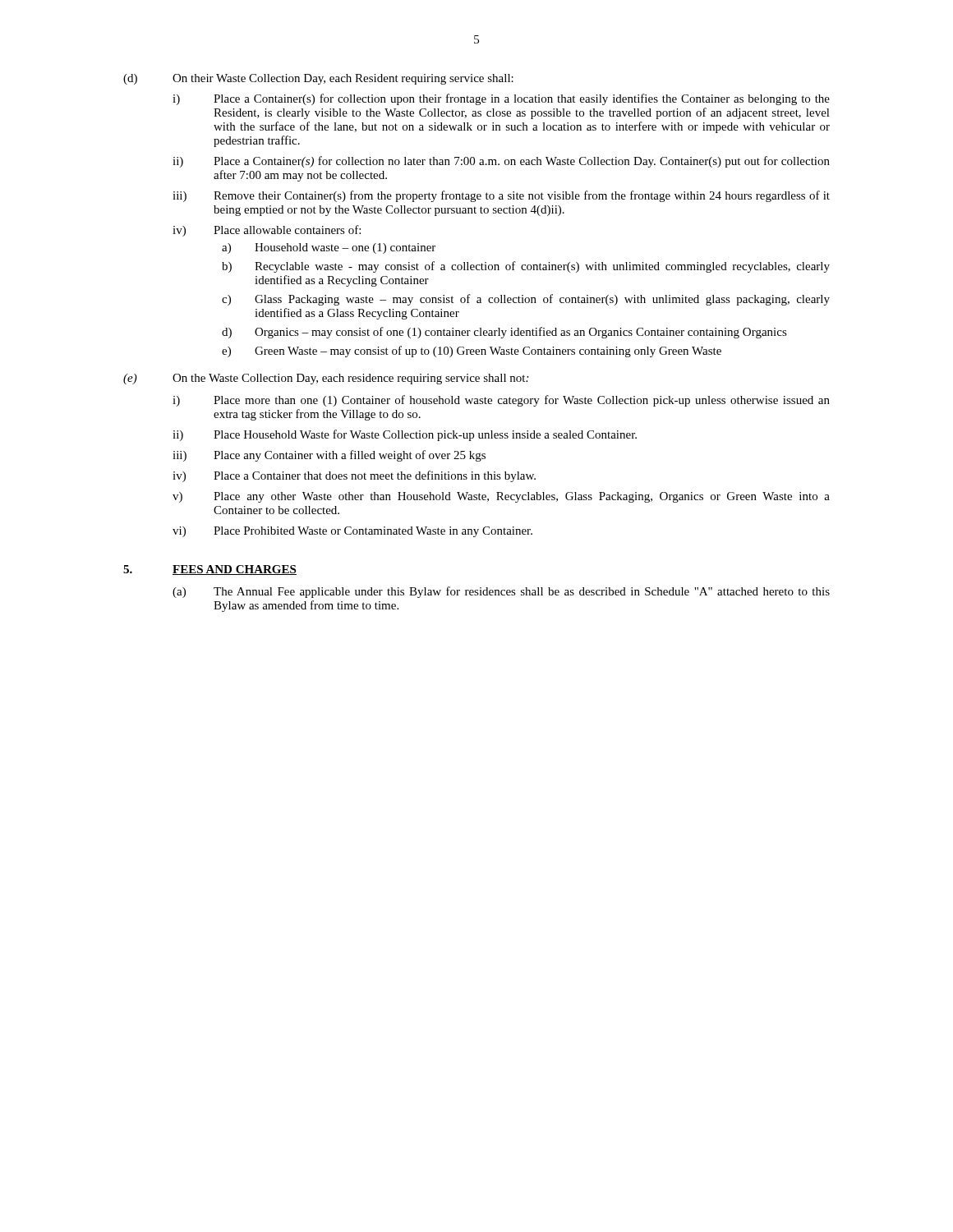953x1232 pixels.
Task: Where is the passage that starts "iii) Remove their"?
Action: pyautogui.click(x=501, y=203)
